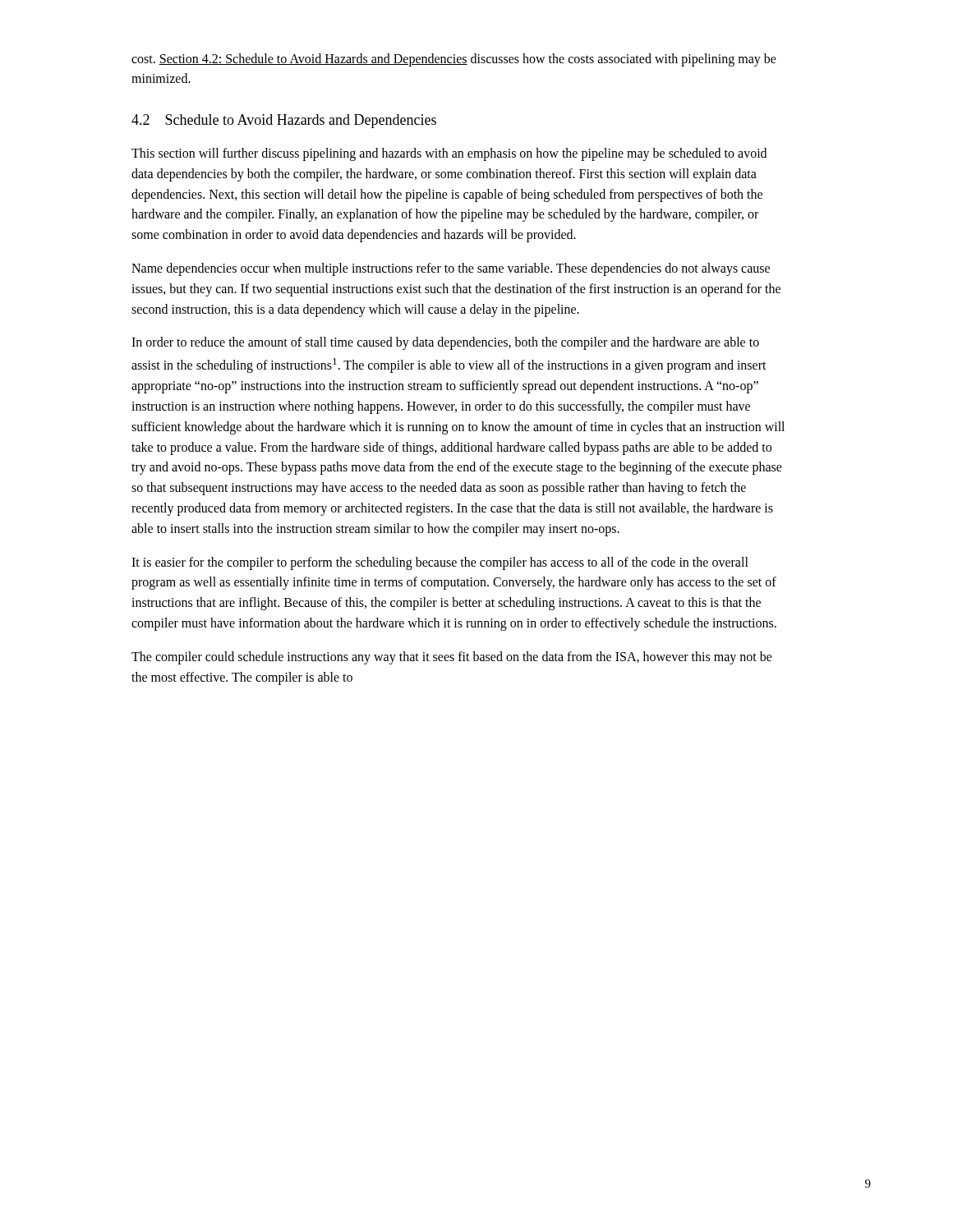Click on the text starting "Name dependencies occur when multiple instructions"
The image size is (953, 1232).
(460, 289)
